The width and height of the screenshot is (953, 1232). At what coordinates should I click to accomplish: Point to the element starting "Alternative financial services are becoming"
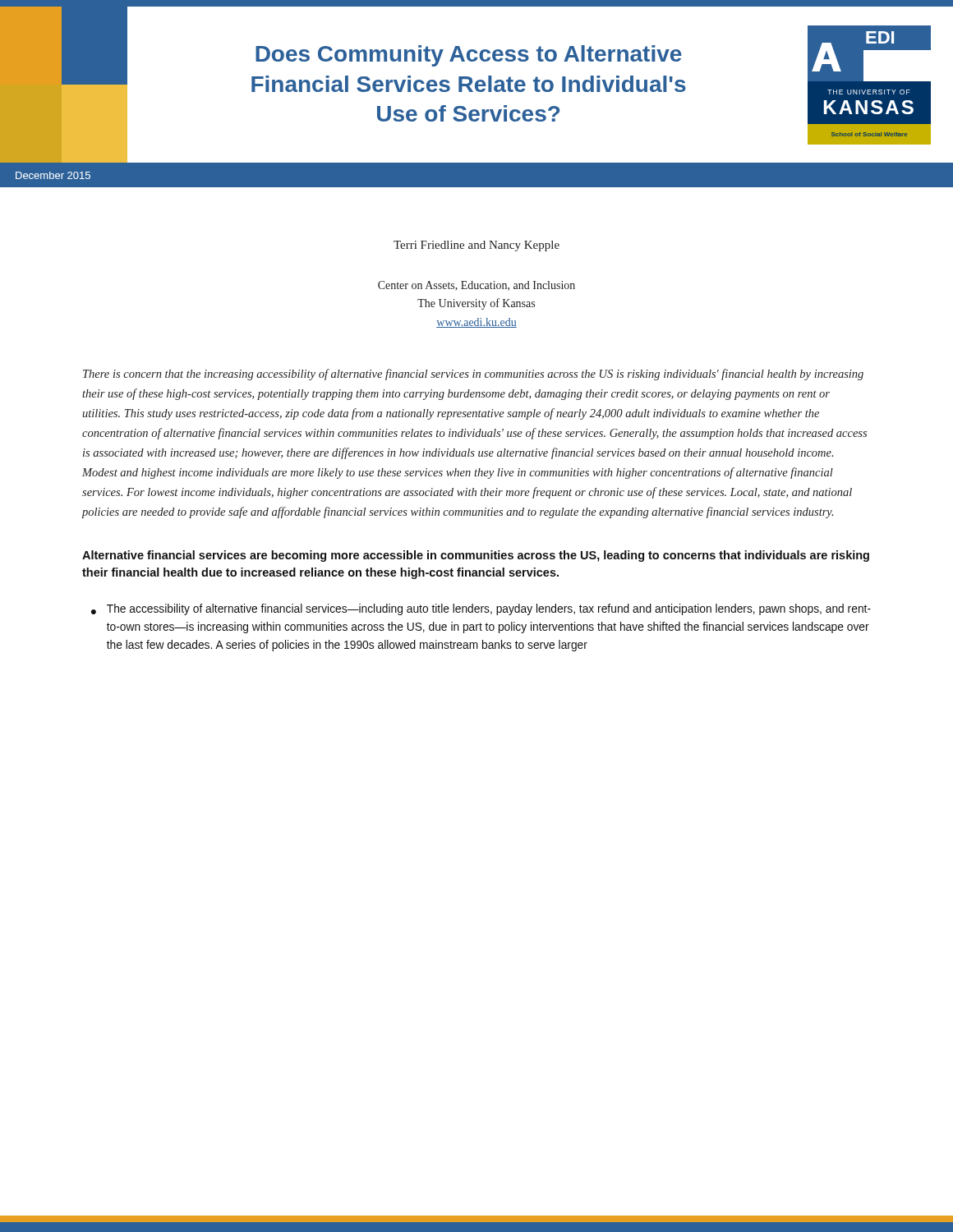(x=476, y=564)
